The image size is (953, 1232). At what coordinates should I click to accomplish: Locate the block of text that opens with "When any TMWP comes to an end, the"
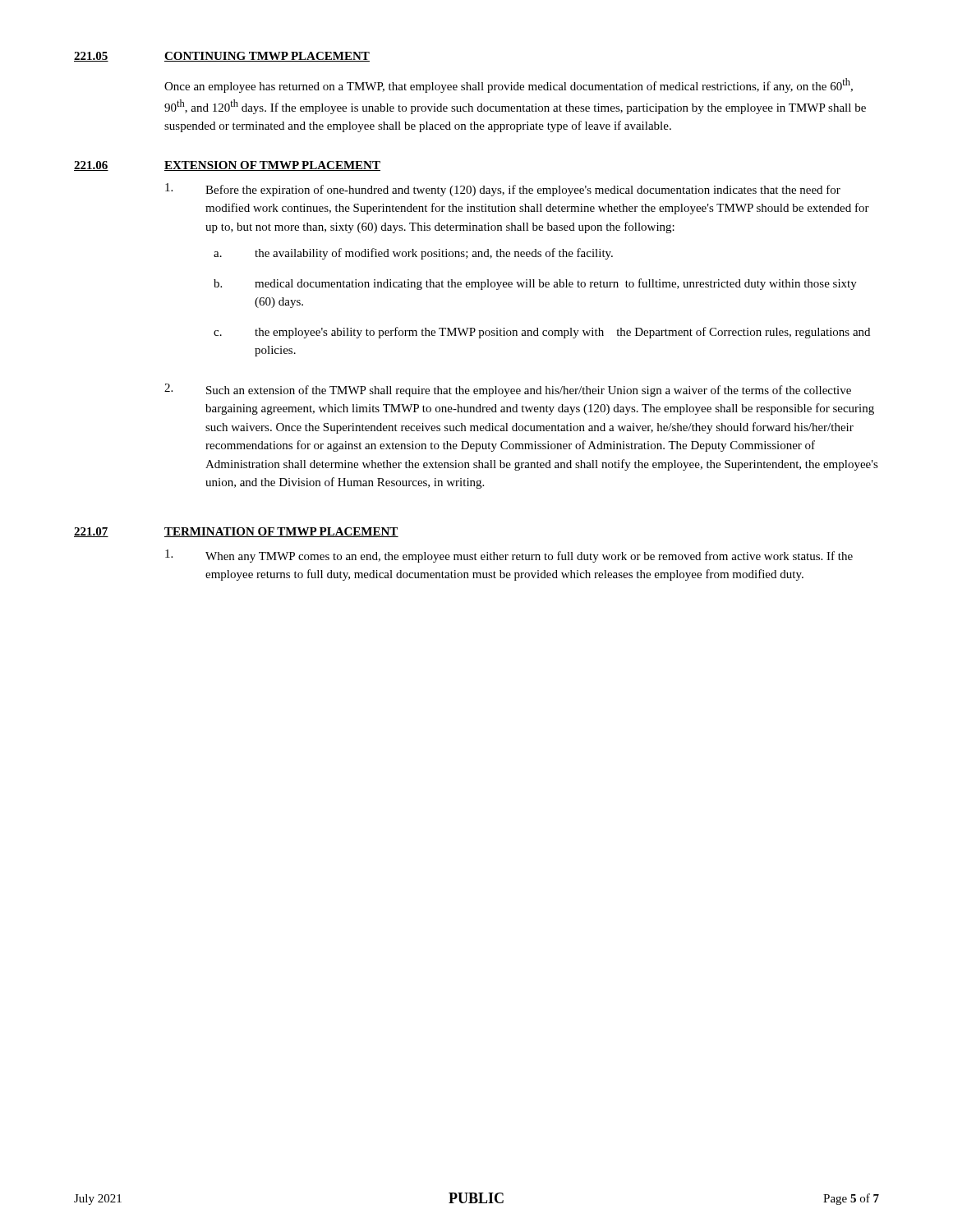522,565
